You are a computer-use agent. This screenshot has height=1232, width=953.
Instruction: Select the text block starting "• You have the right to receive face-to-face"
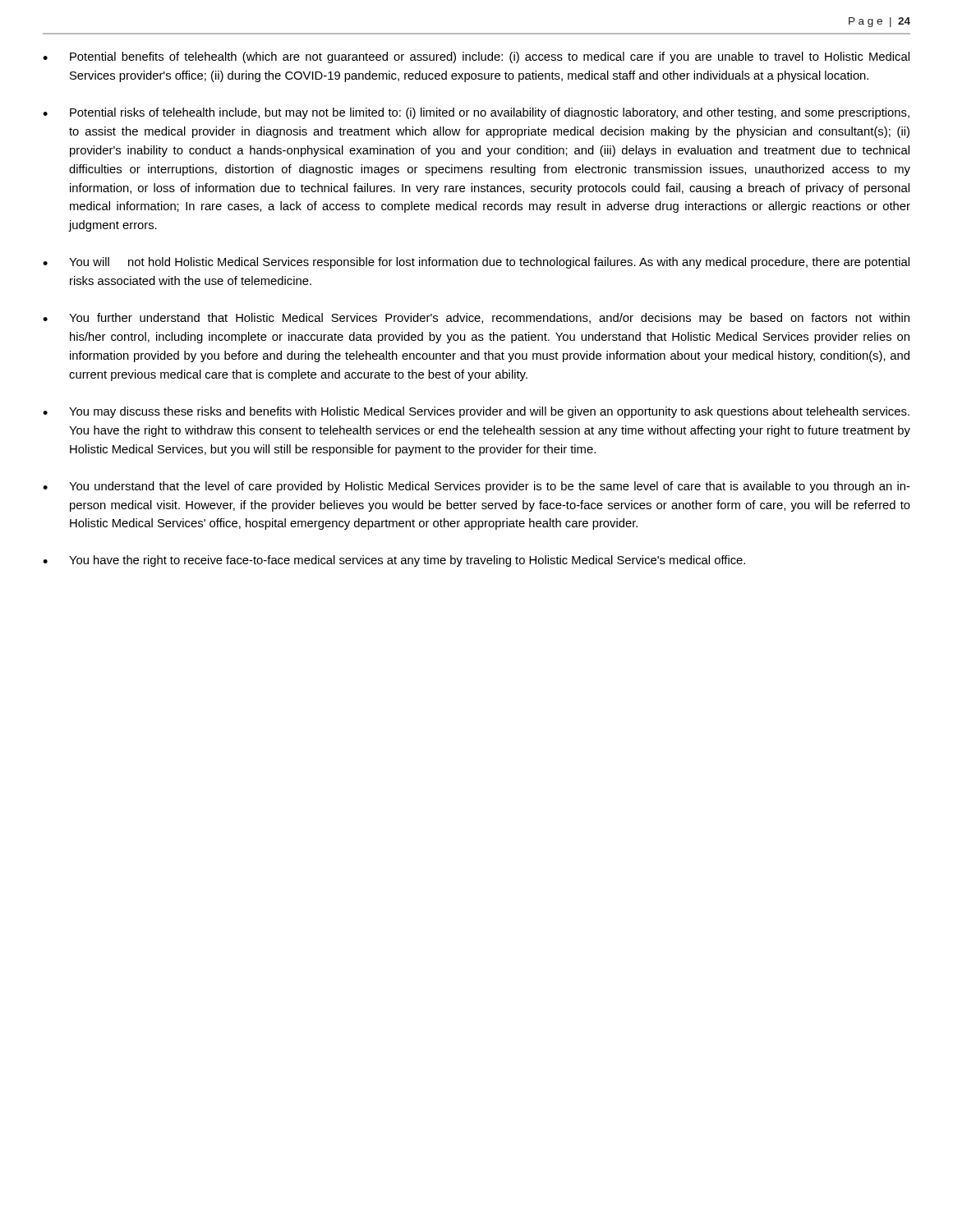pos(476,562)
